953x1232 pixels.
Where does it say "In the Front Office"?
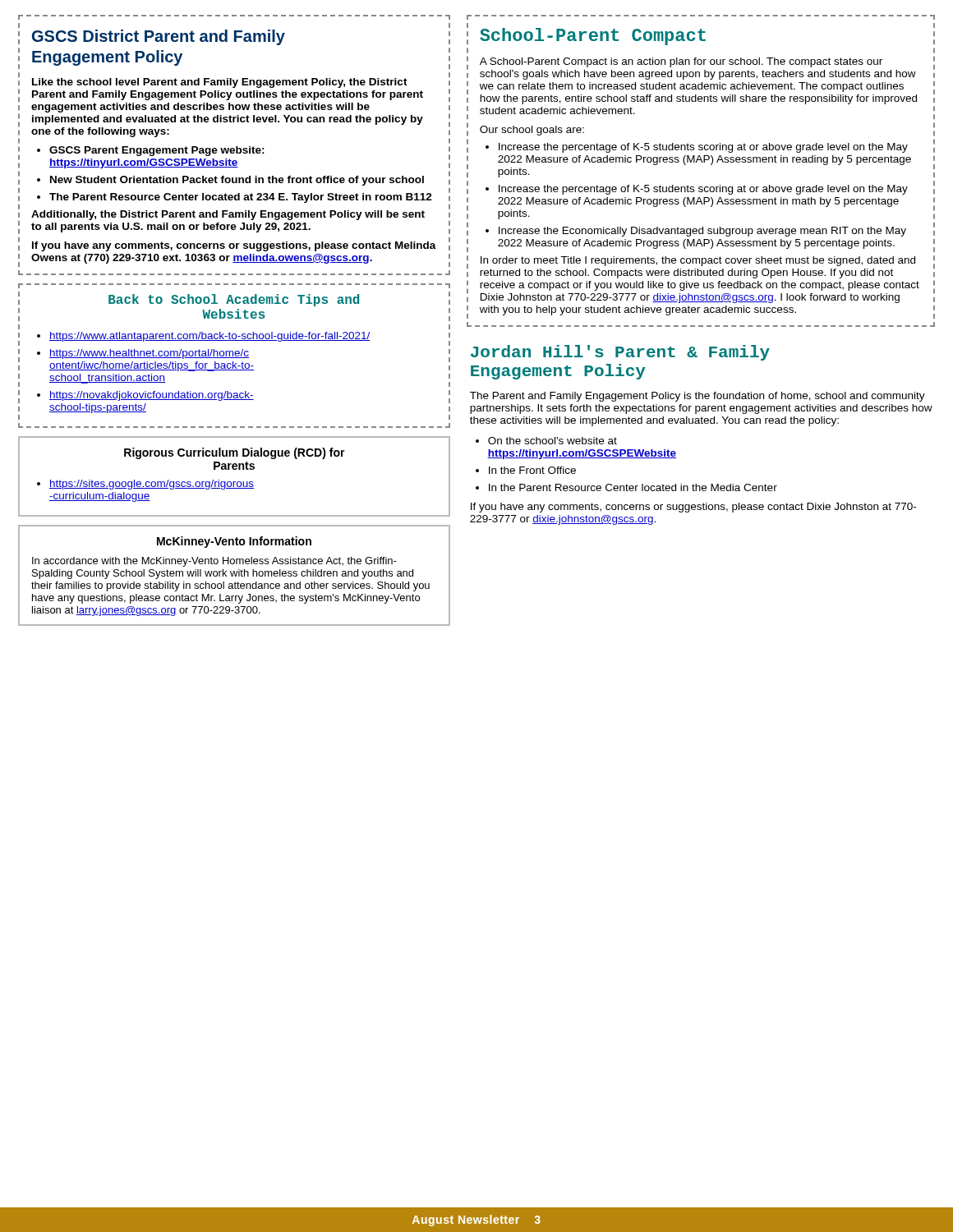(x=532, y=470)
